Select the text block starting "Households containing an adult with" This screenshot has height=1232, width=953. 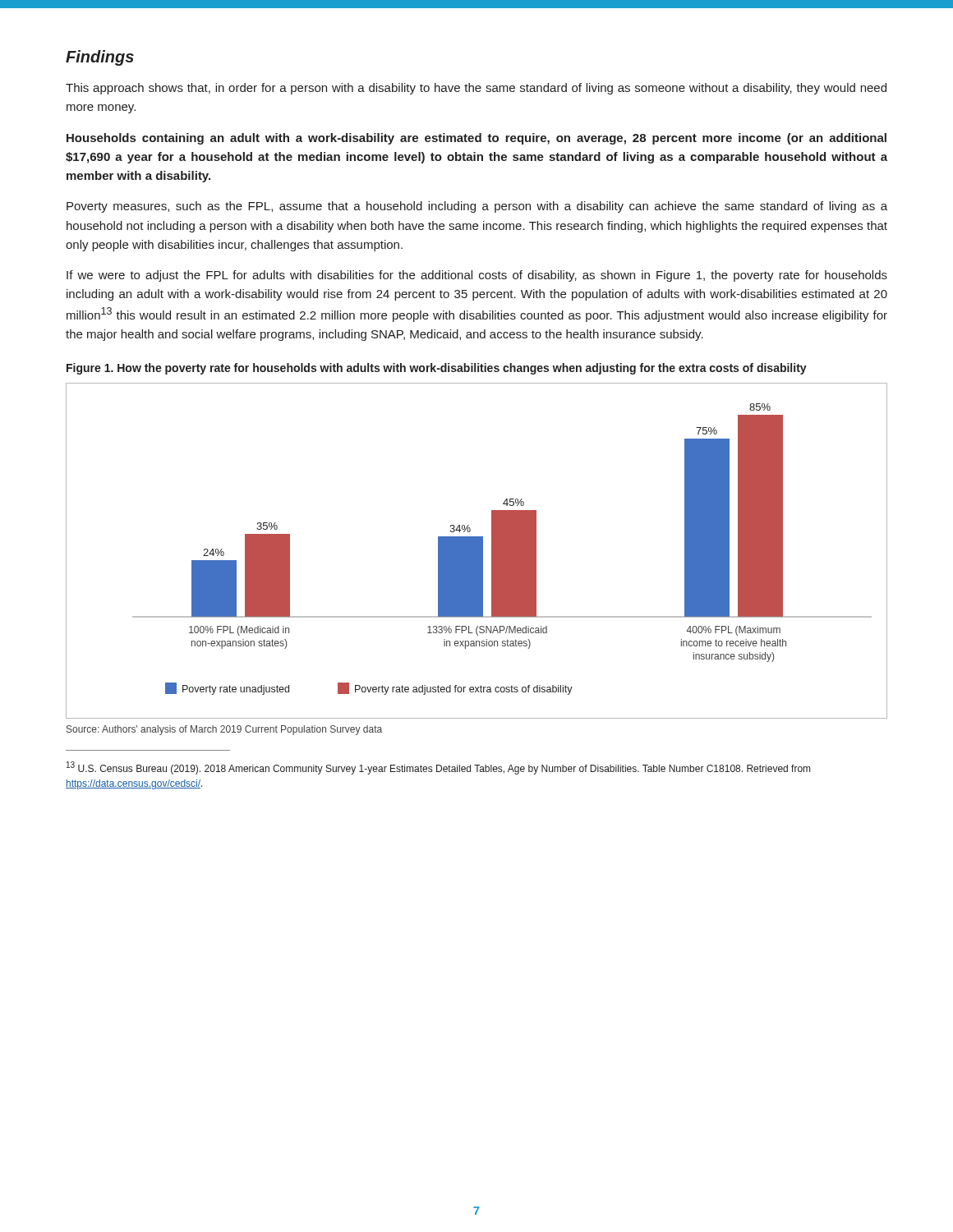tap(476, 156)
